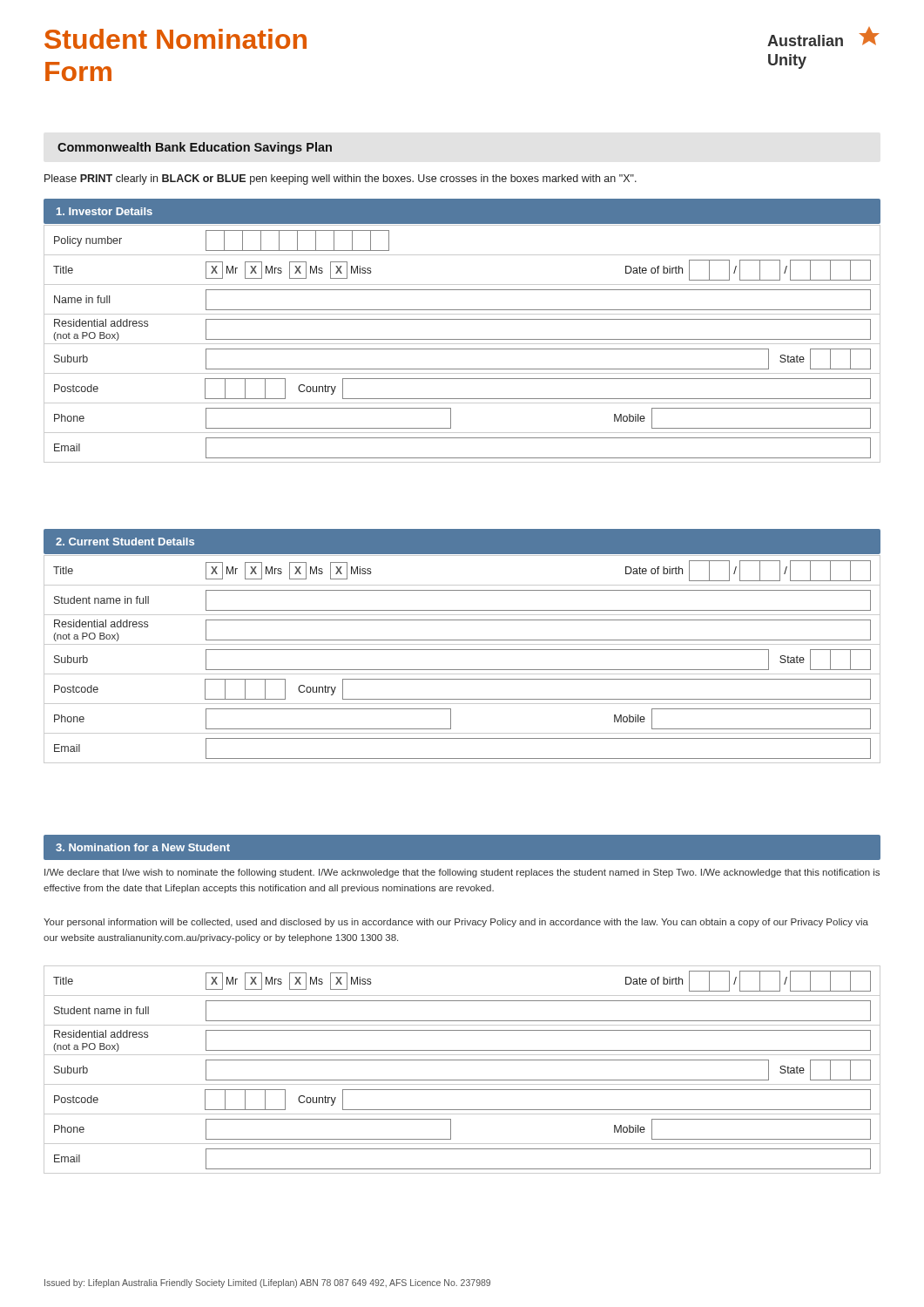924x1307 pixels.
Task: Find the text block that says "Please PRINT clearly"
Action: pyautogui.click(x=340, y=179)
